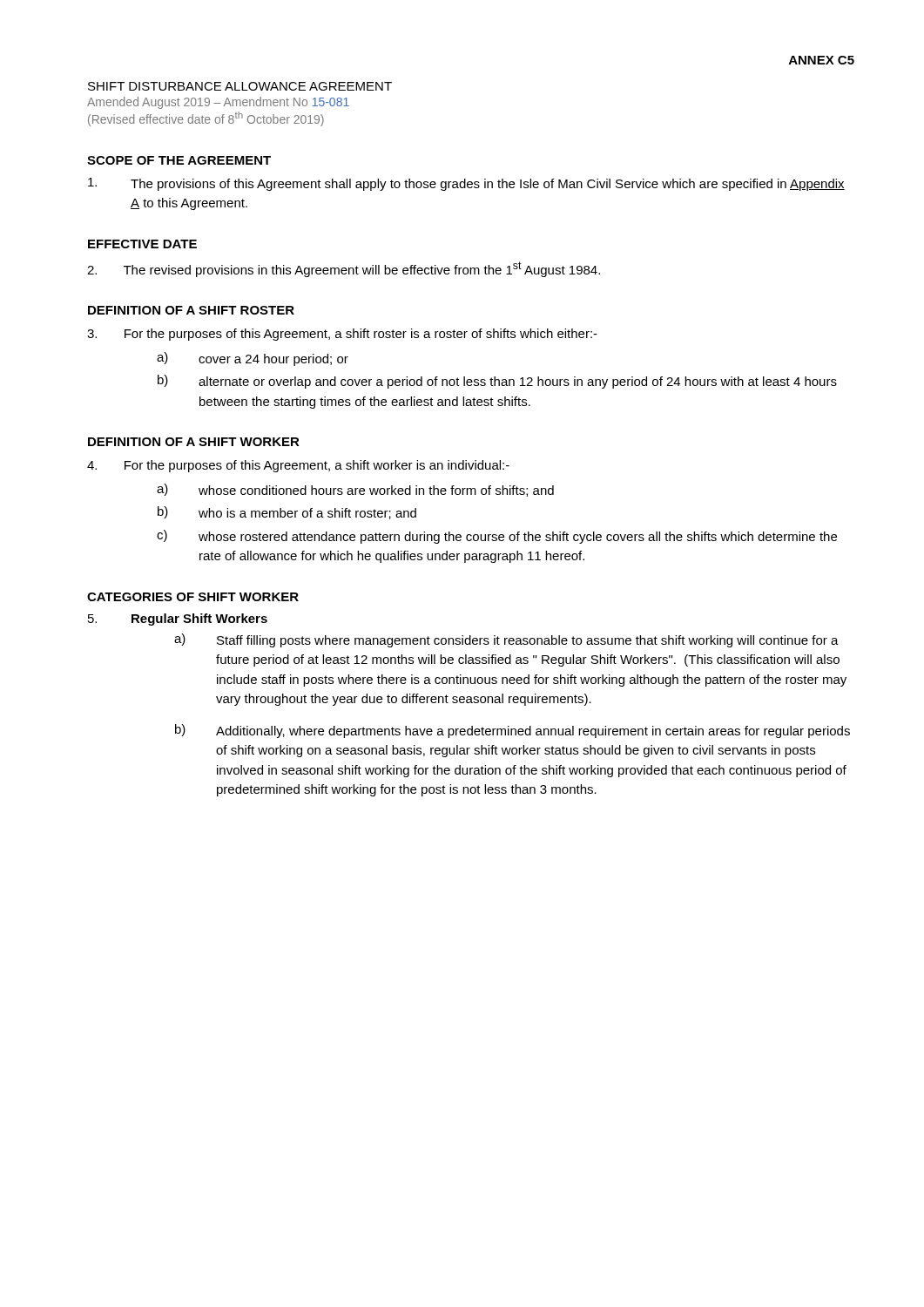Navigate to the text block starting "a) whose conditioned hours"
The image size is (924, 1307).
pos(356,491)
